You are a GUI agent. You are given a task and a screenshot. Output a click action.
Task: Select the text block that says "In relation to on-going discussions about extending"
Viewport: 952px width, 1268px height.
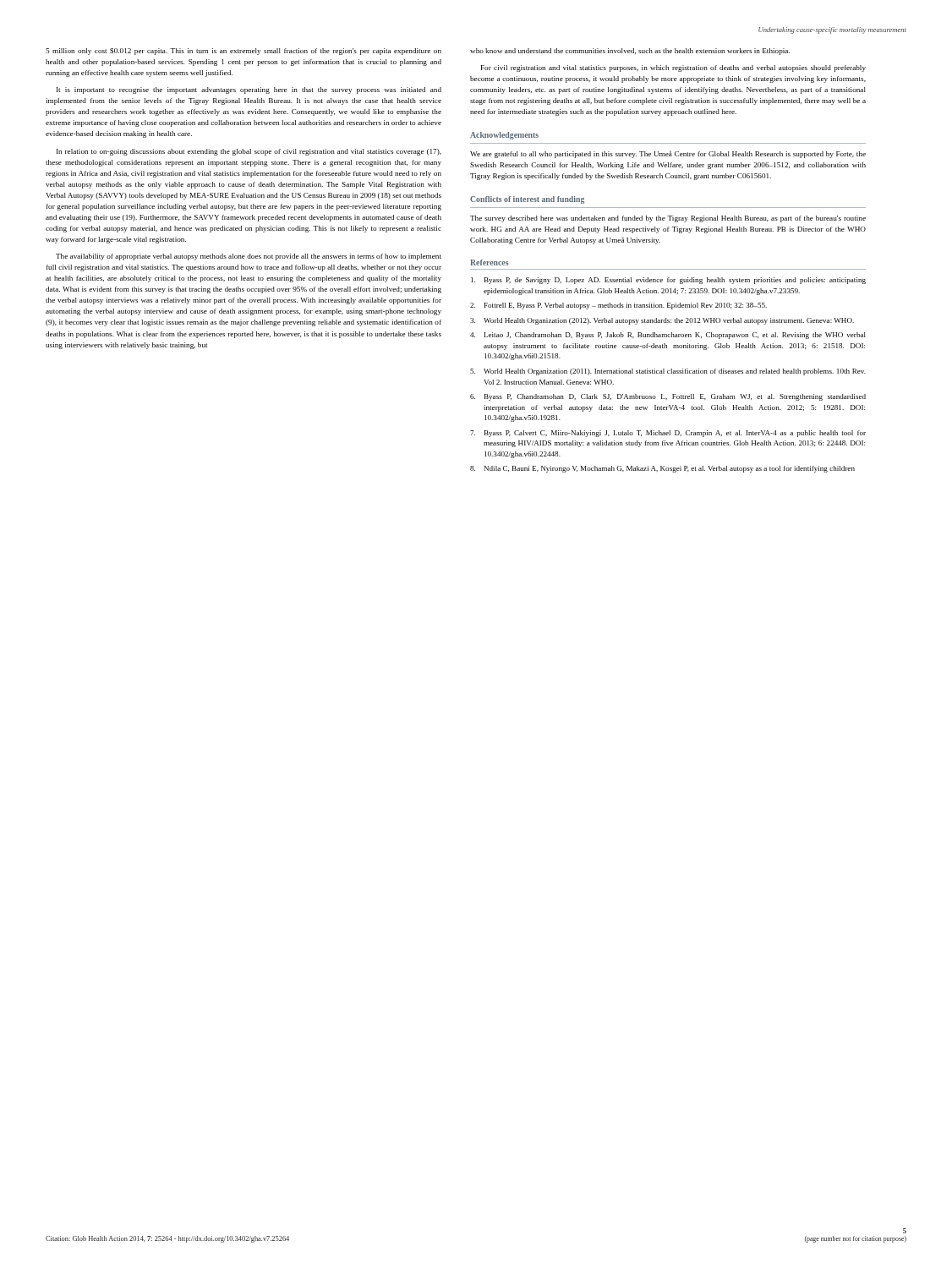click(x=244, y=196)
